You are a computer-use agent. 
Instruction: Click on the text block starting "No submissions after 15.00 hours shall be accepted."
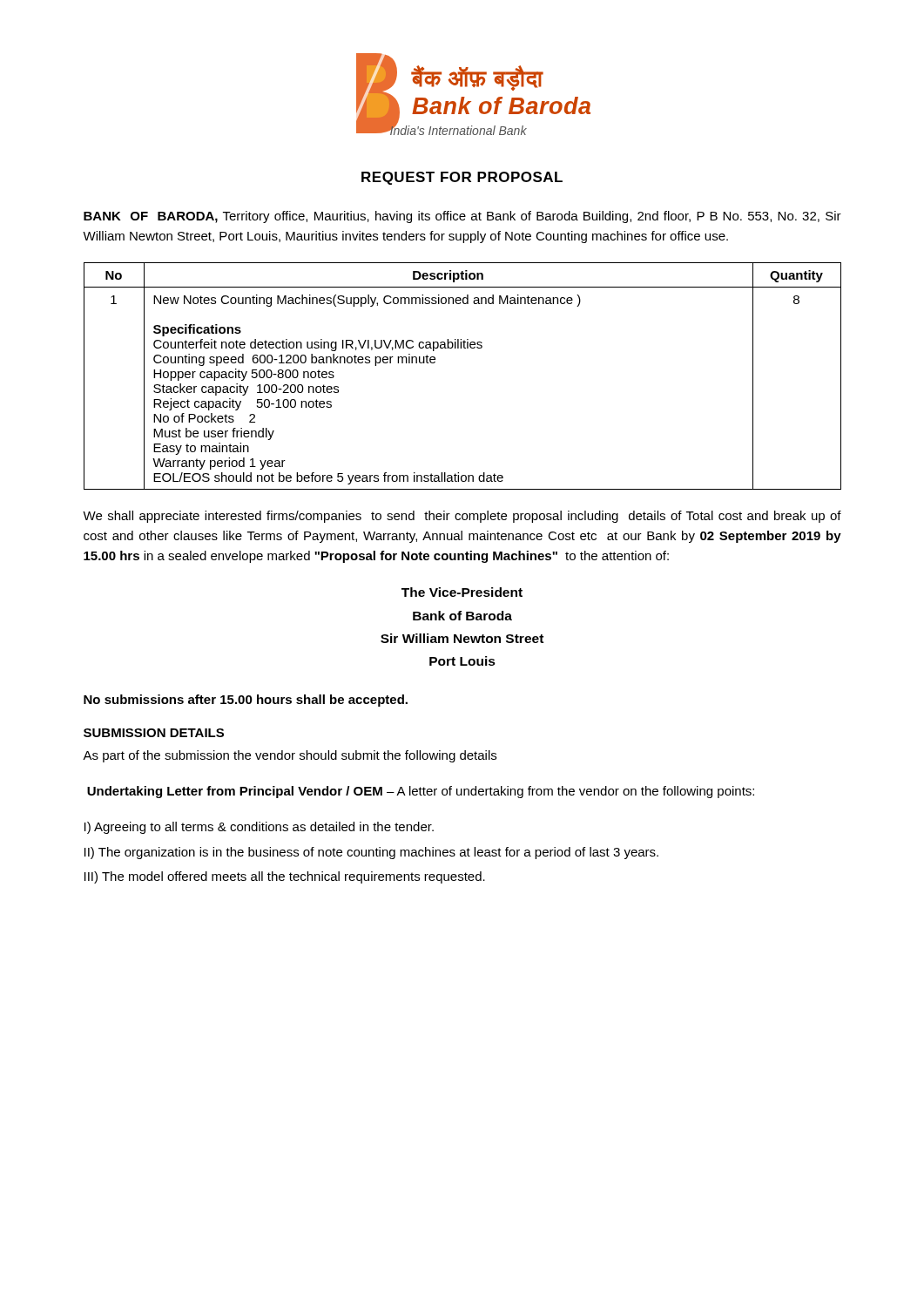(x=246, y=699)
